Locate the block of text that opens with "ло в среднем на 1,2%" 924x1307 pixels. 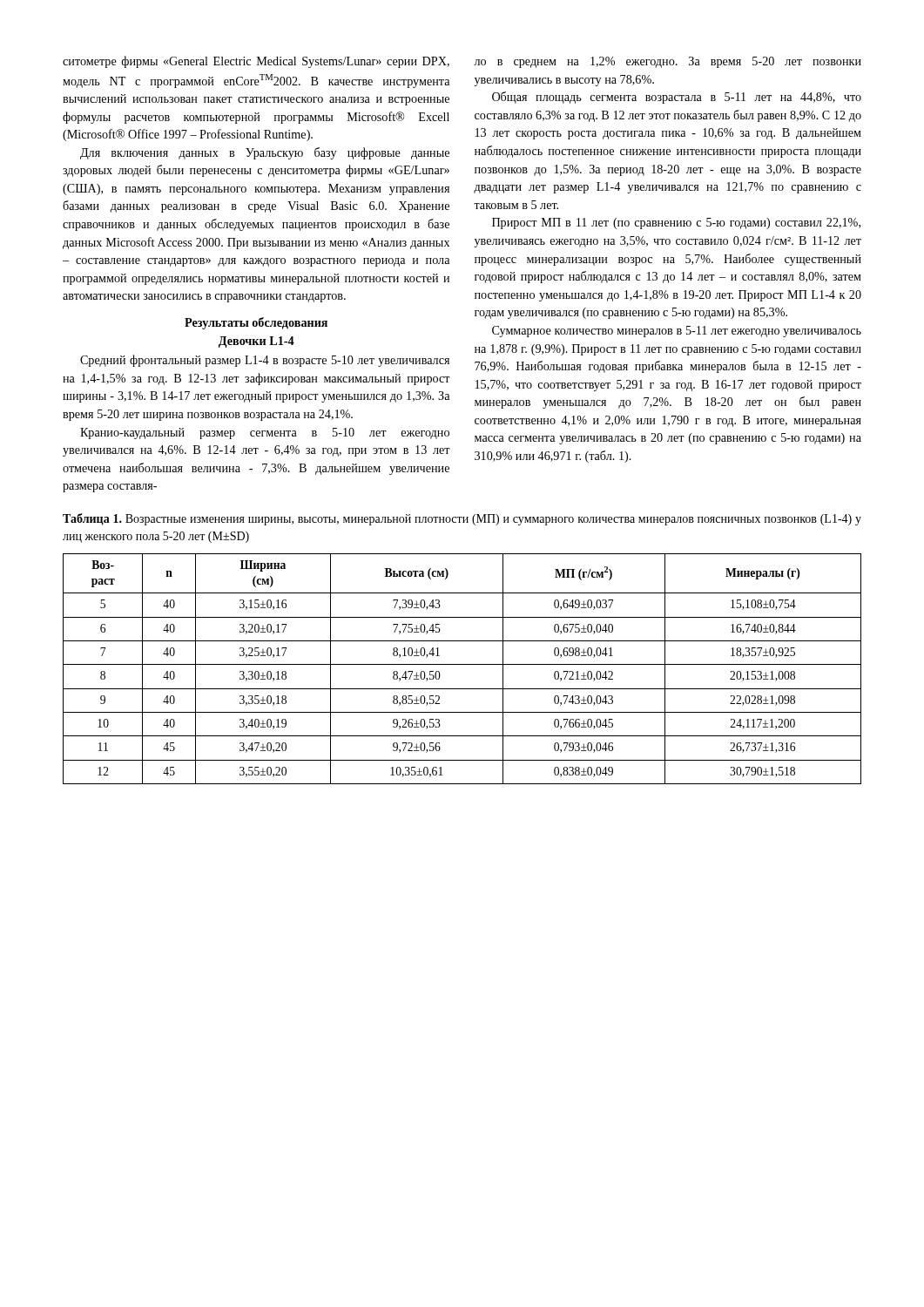pos(668,70)
